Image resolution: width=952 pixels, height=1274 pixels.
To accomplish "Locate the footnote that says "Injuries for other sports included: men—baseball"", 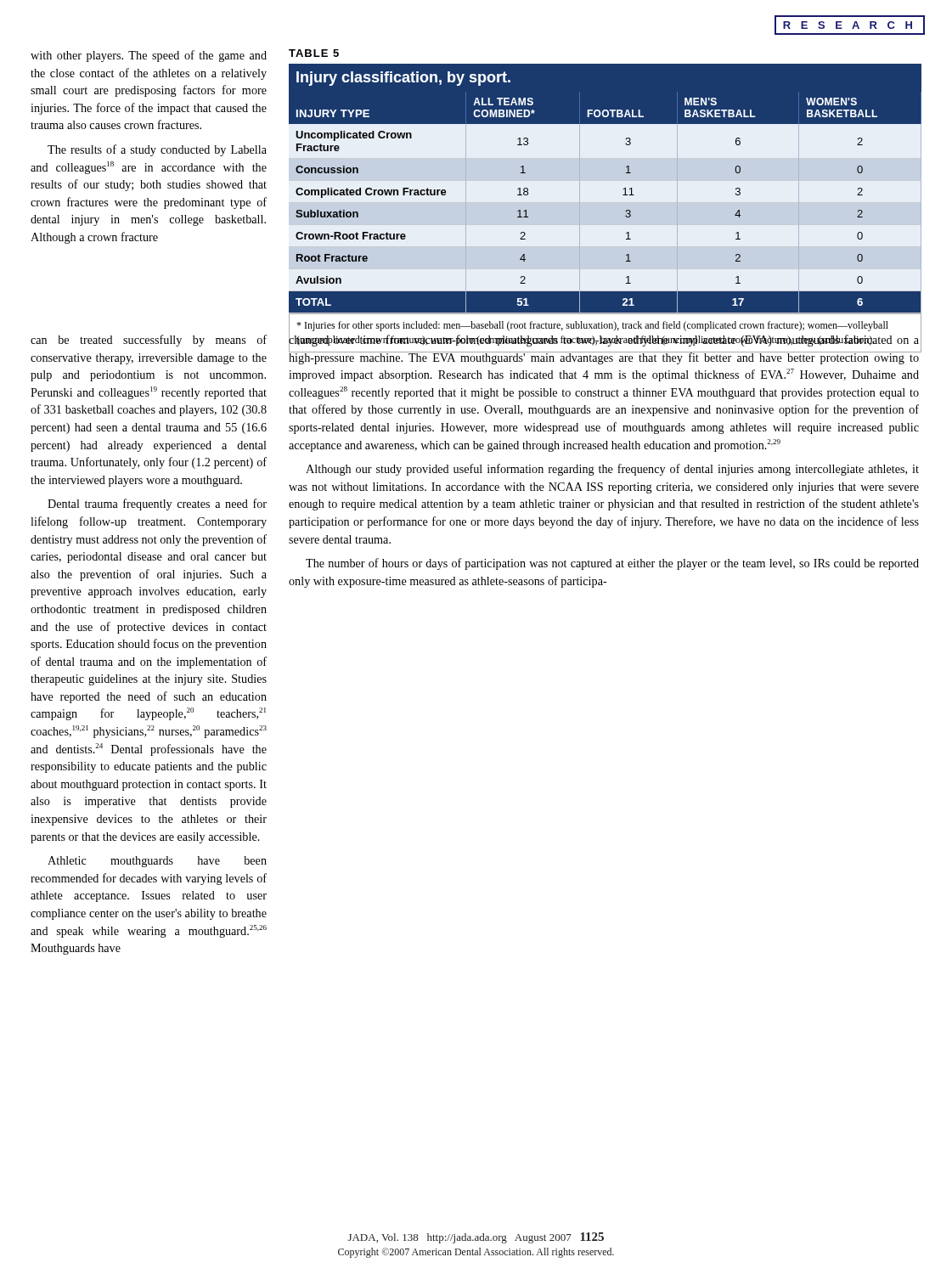I will tap(592, 332).
